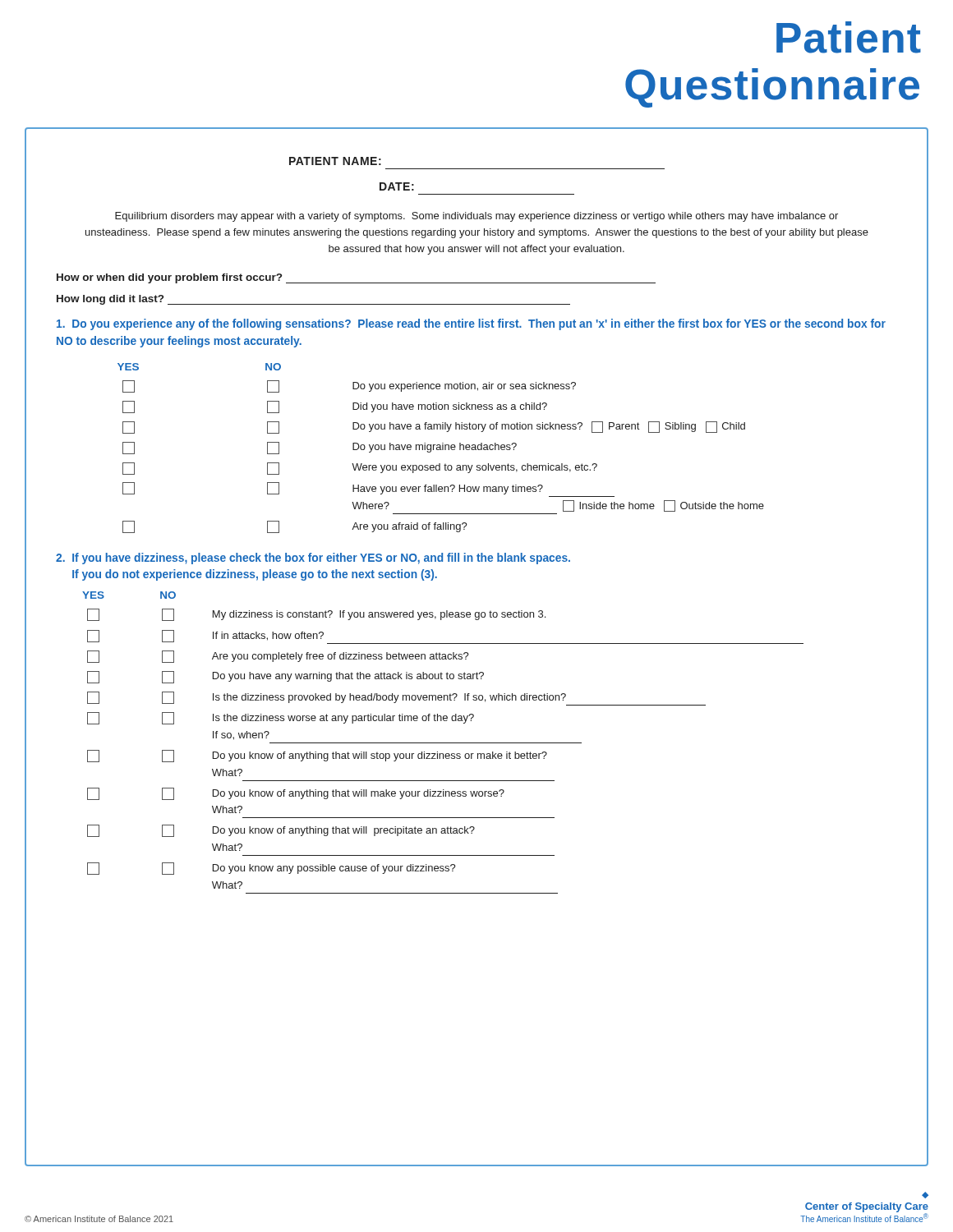The image size is (953, 1232).
Task: Find "PATIENT NAME:" on this page
Action: 476,161
